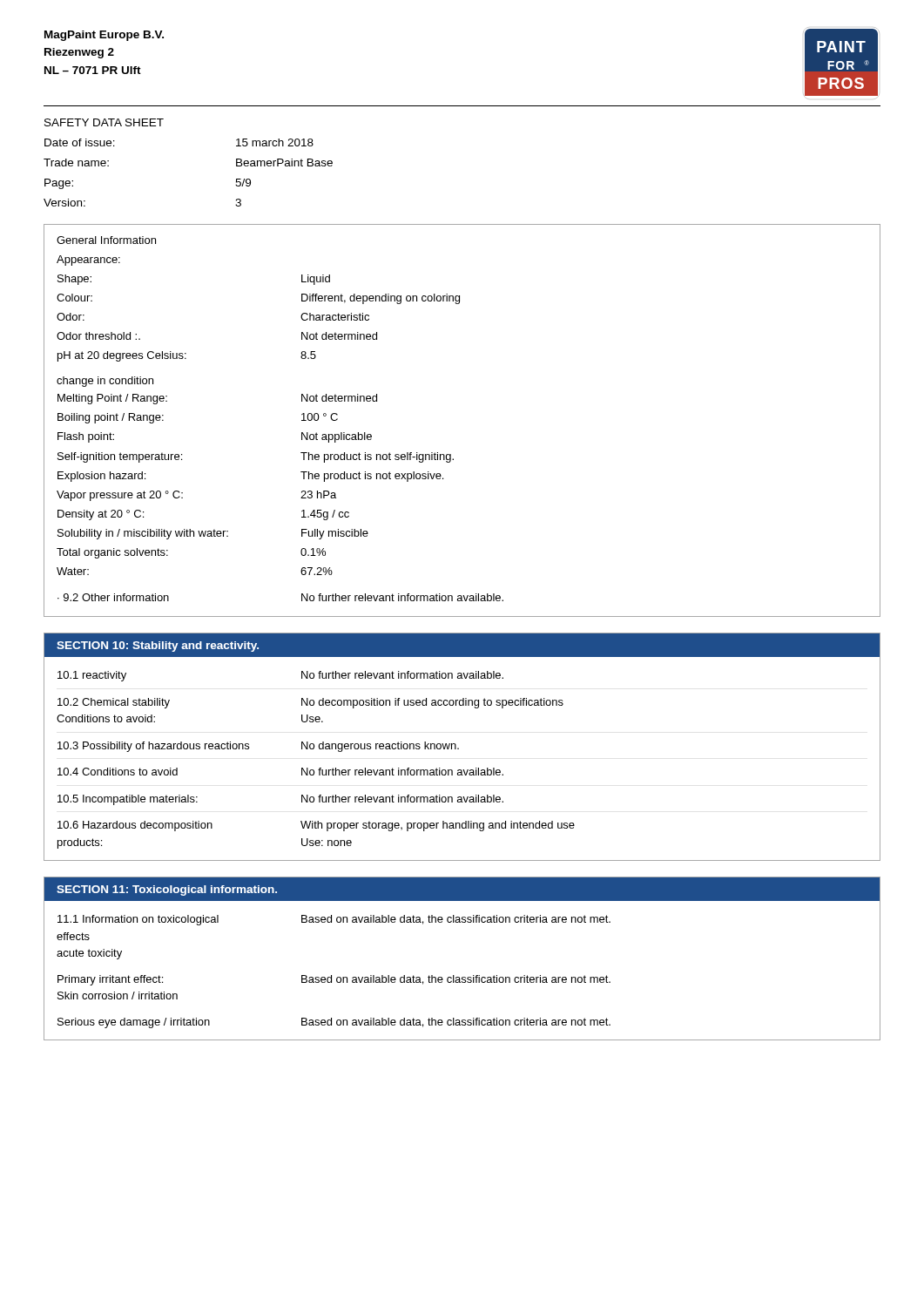The height and width of the screenshot is (1307, 924).
Task: Select the table that reads "SECTION 11: Toxicological"
Action: (x=462, y=959)
